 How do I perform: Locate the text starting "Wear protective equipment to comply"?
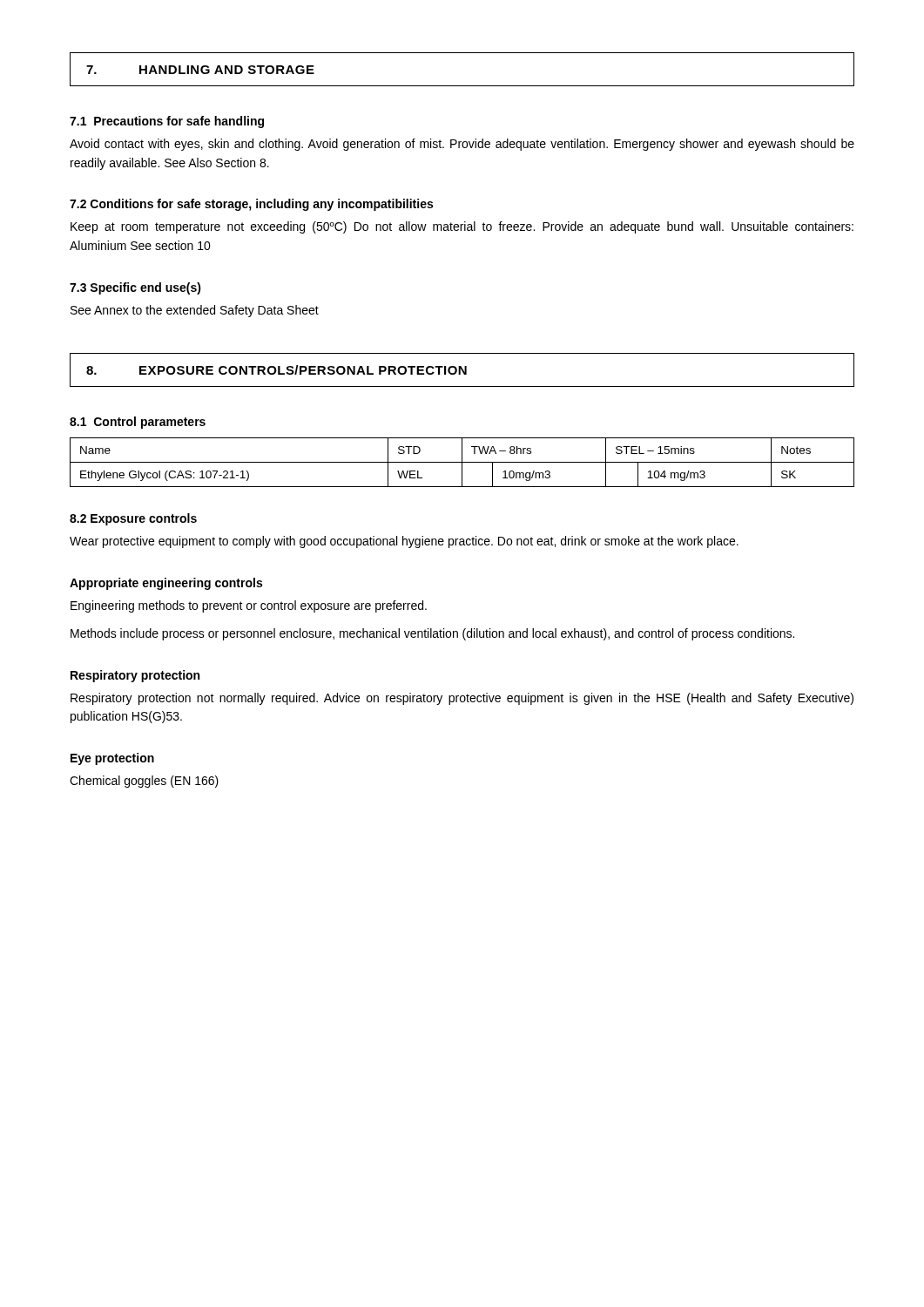click(x=404, y=541)
